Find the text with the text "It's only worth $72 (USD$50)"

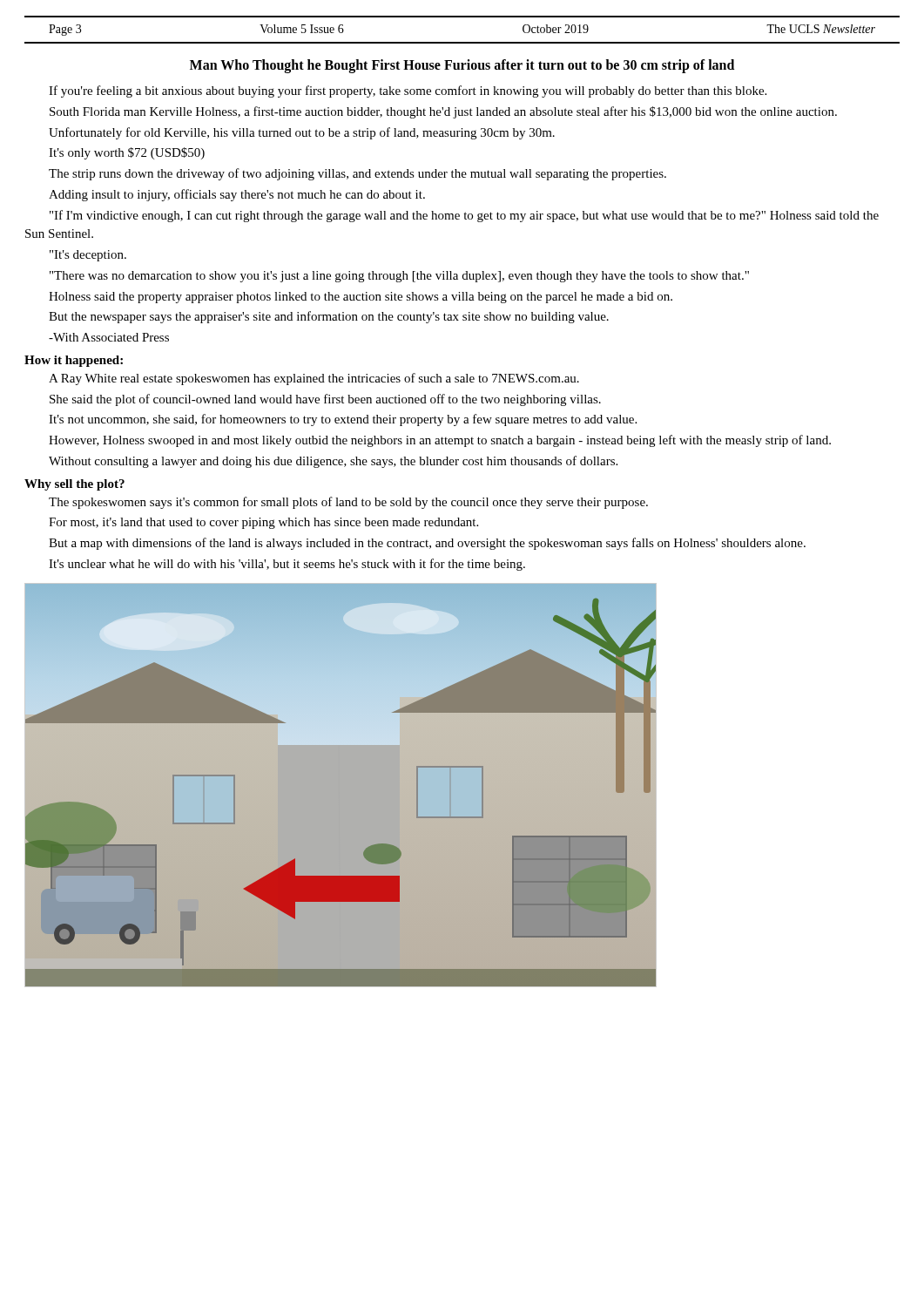tap(127, 153)
